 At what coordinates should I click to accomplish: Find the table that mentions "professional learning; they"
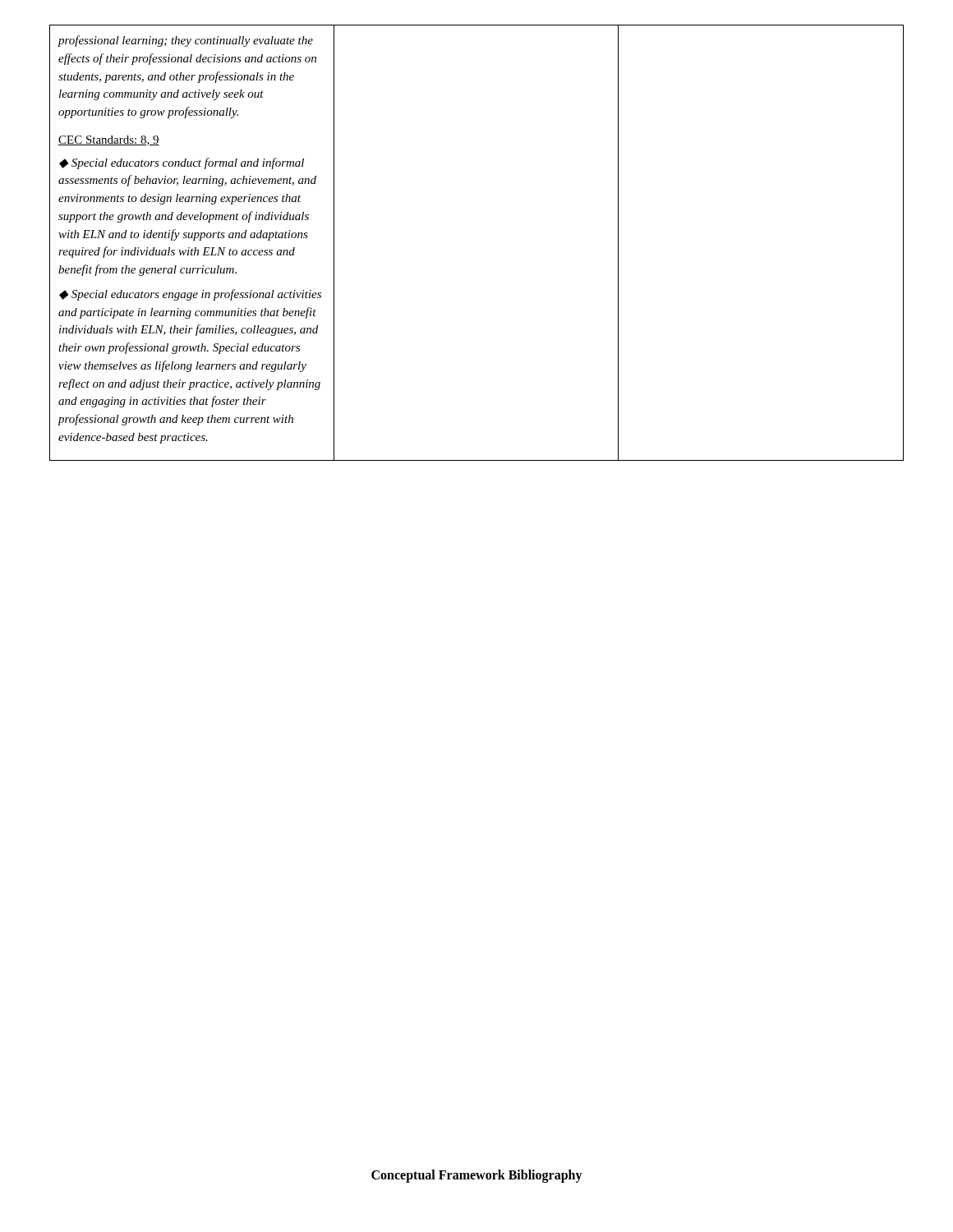pos(476,243)
